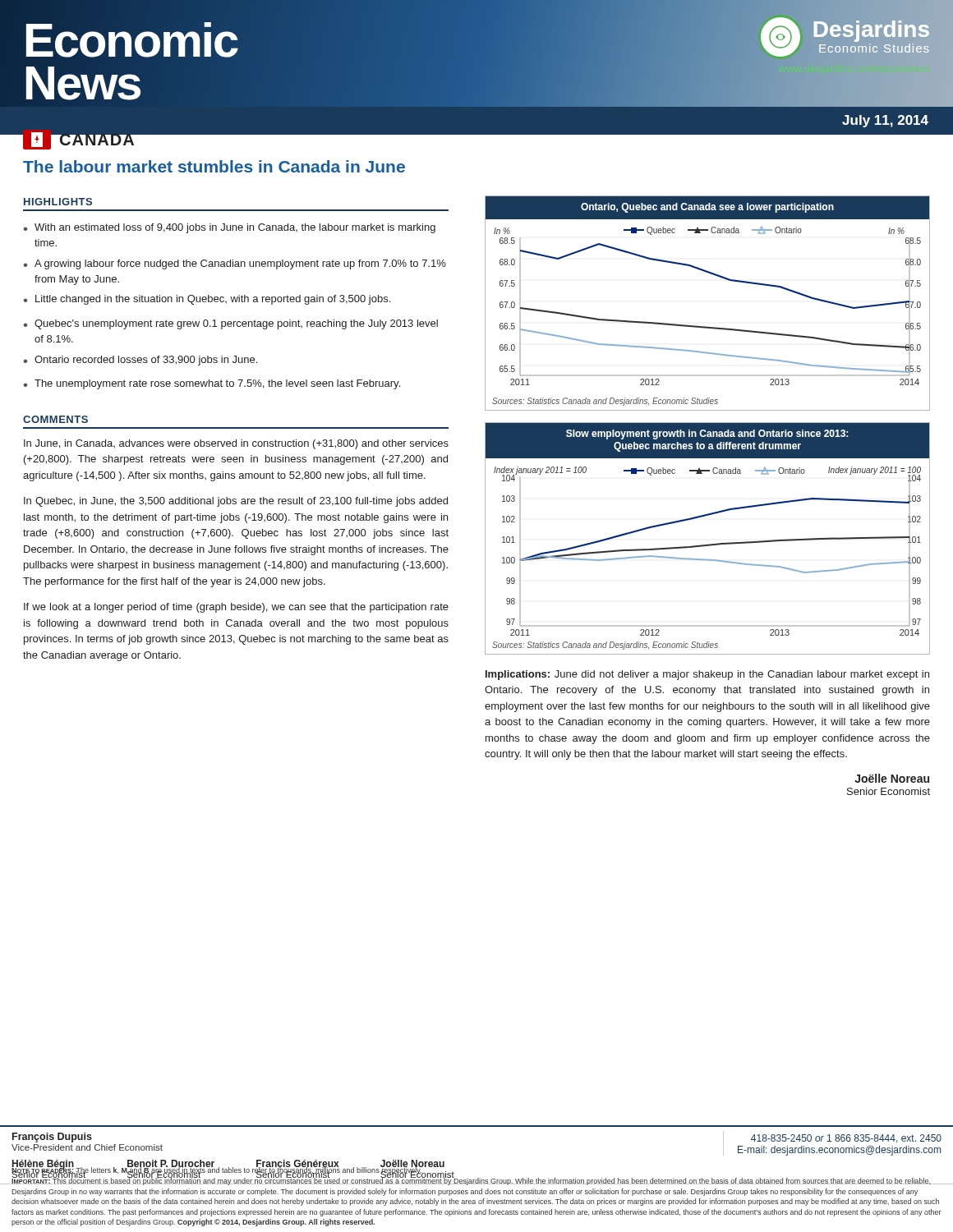Image resolution: width=953 pixels, height=1232 pixels.
Task: Point to the block beginning "• Quebec's unemployment"
Action: (x=236, y=331)
